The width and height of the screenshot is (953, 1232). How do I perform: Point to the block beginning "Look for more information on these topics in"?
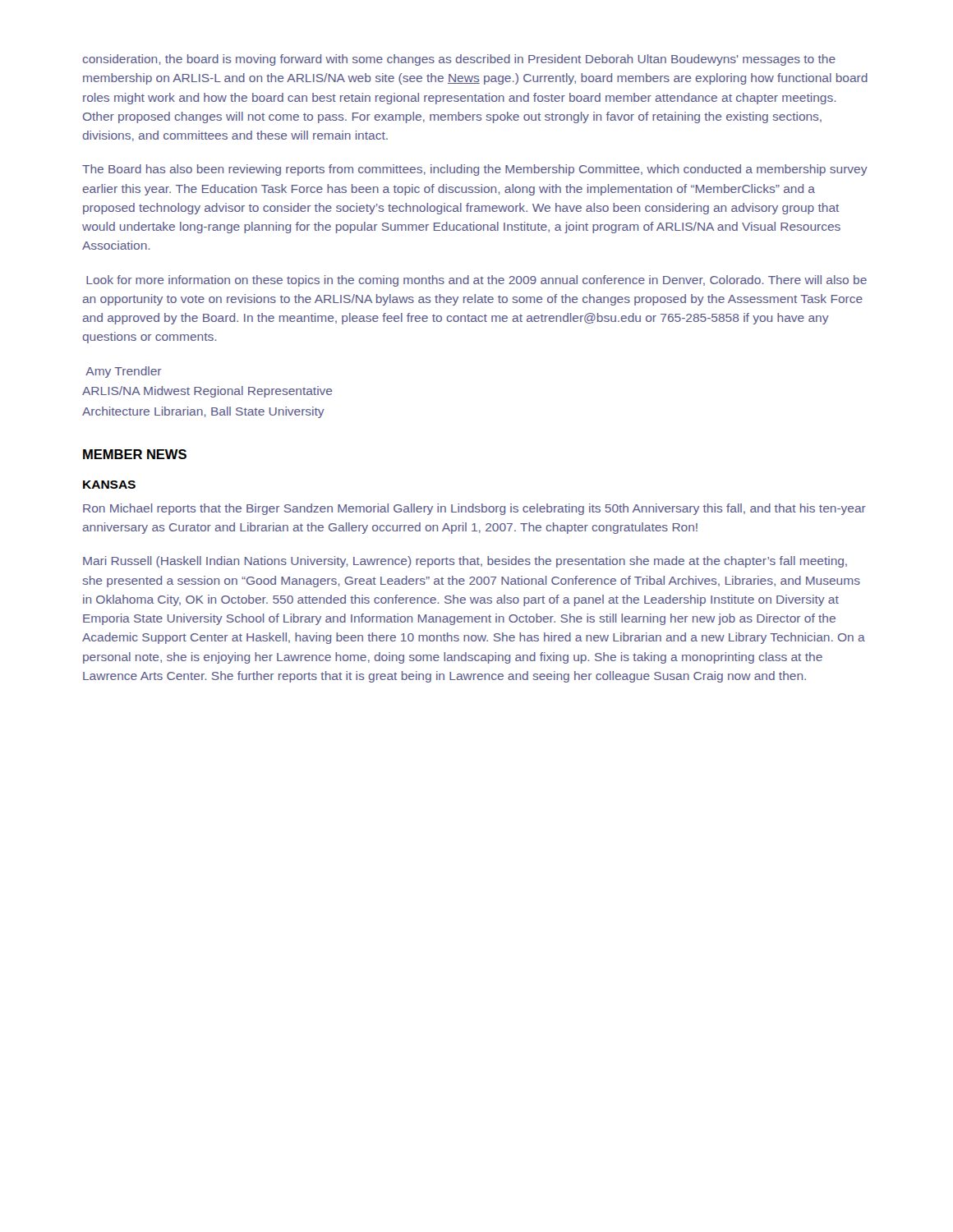tap(475, 308)
